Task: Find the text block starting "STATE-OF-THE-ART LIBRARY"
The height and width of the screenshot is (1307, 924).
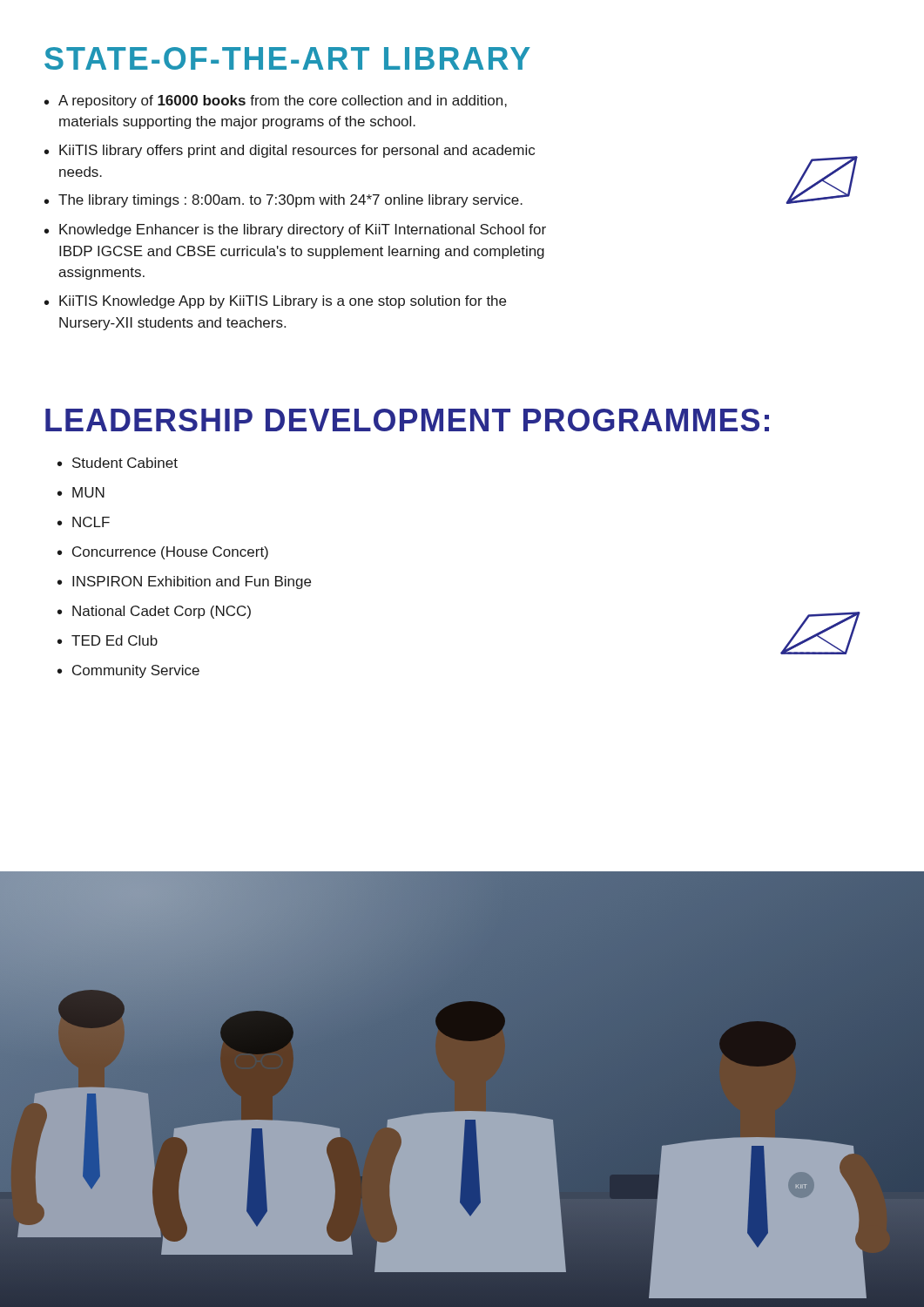Action: tap(288, 59)
